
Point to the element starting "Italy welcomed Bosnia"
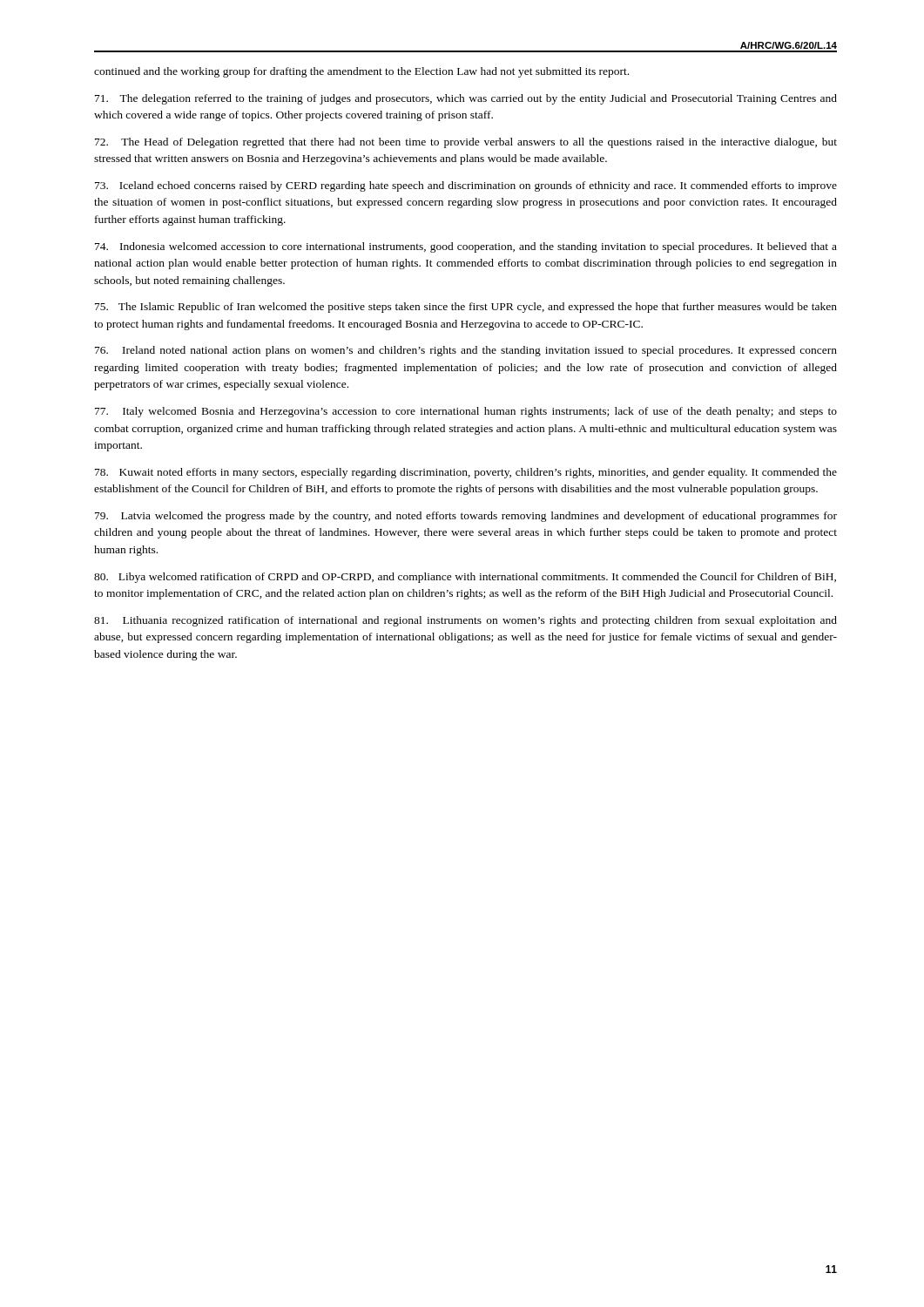[465, 428]
